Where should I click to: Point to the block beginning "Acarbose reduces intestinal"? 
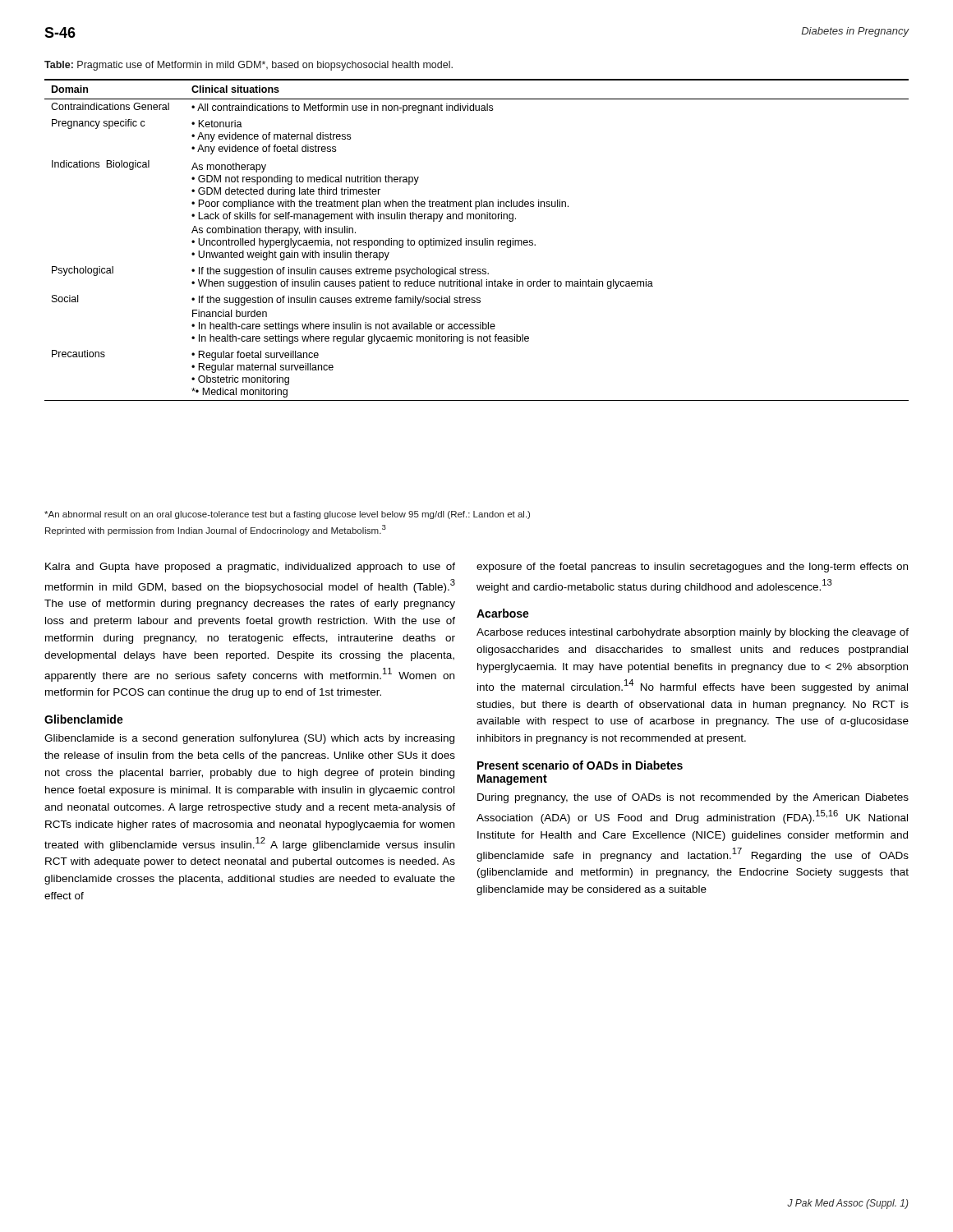(693, 685)
